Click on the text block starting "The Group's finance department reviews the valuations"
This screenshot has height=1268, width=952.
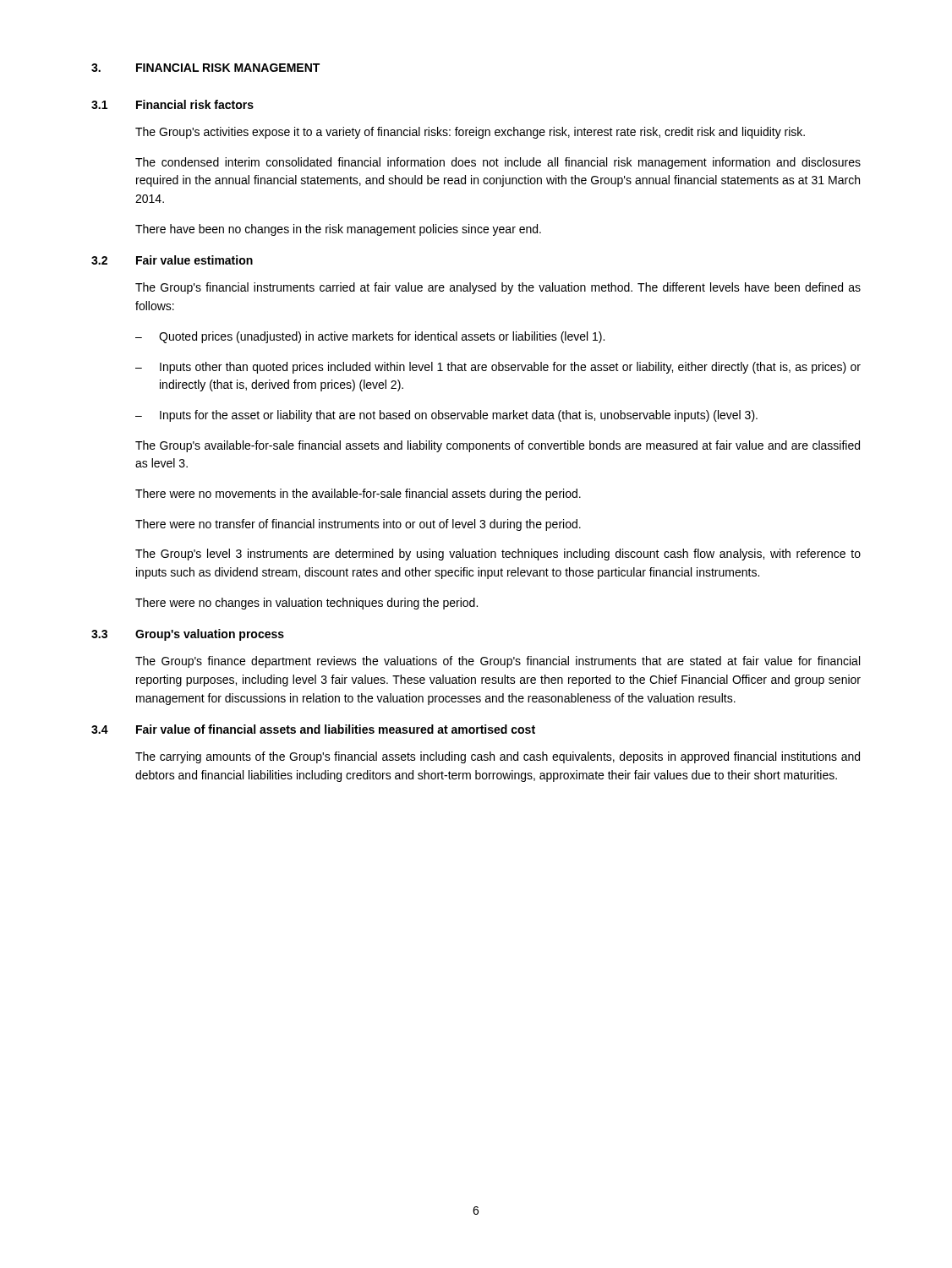[x=498, y=680]
